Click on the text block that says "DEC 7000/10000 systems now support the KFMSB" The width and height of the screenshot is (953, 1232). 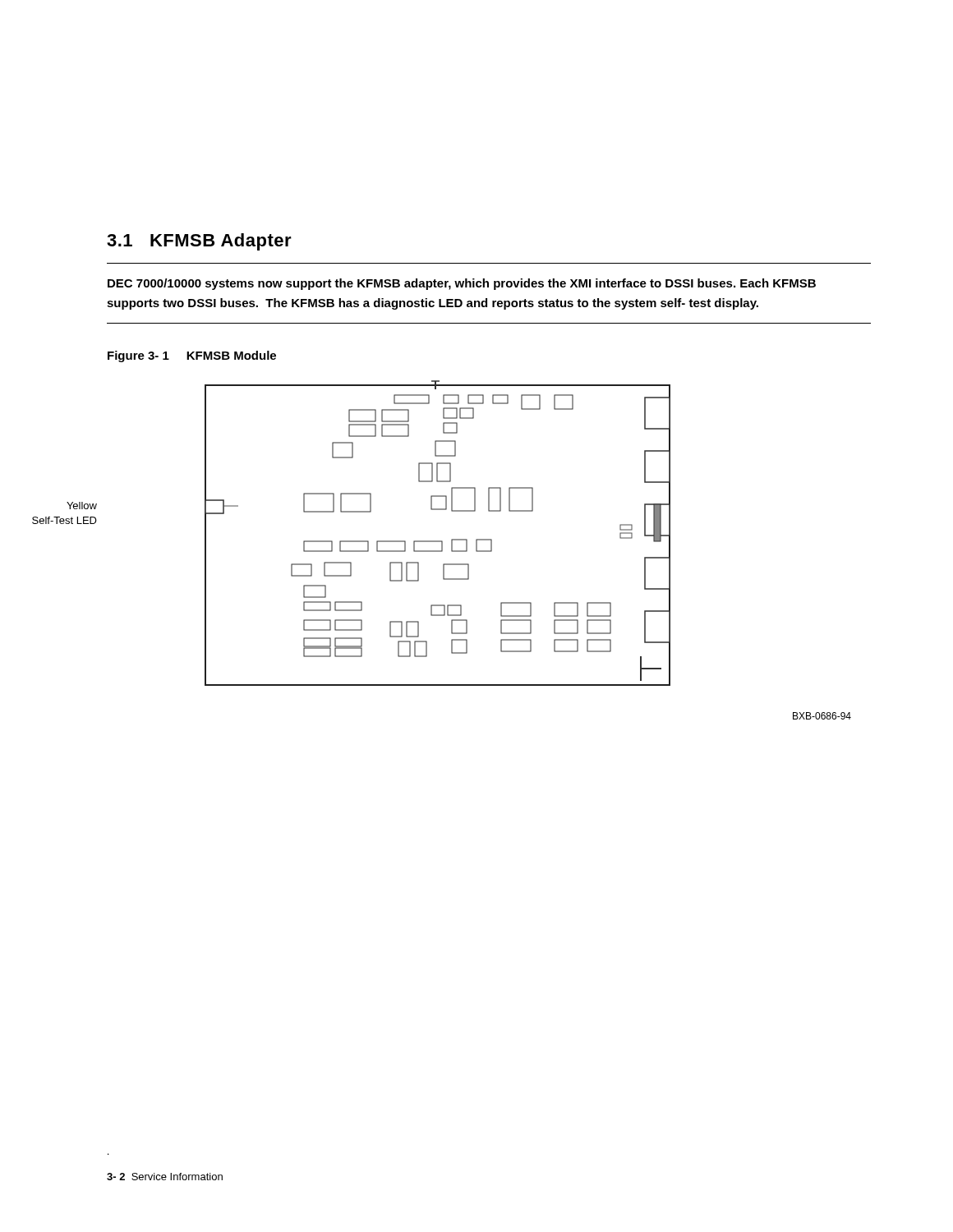[489, 293]
